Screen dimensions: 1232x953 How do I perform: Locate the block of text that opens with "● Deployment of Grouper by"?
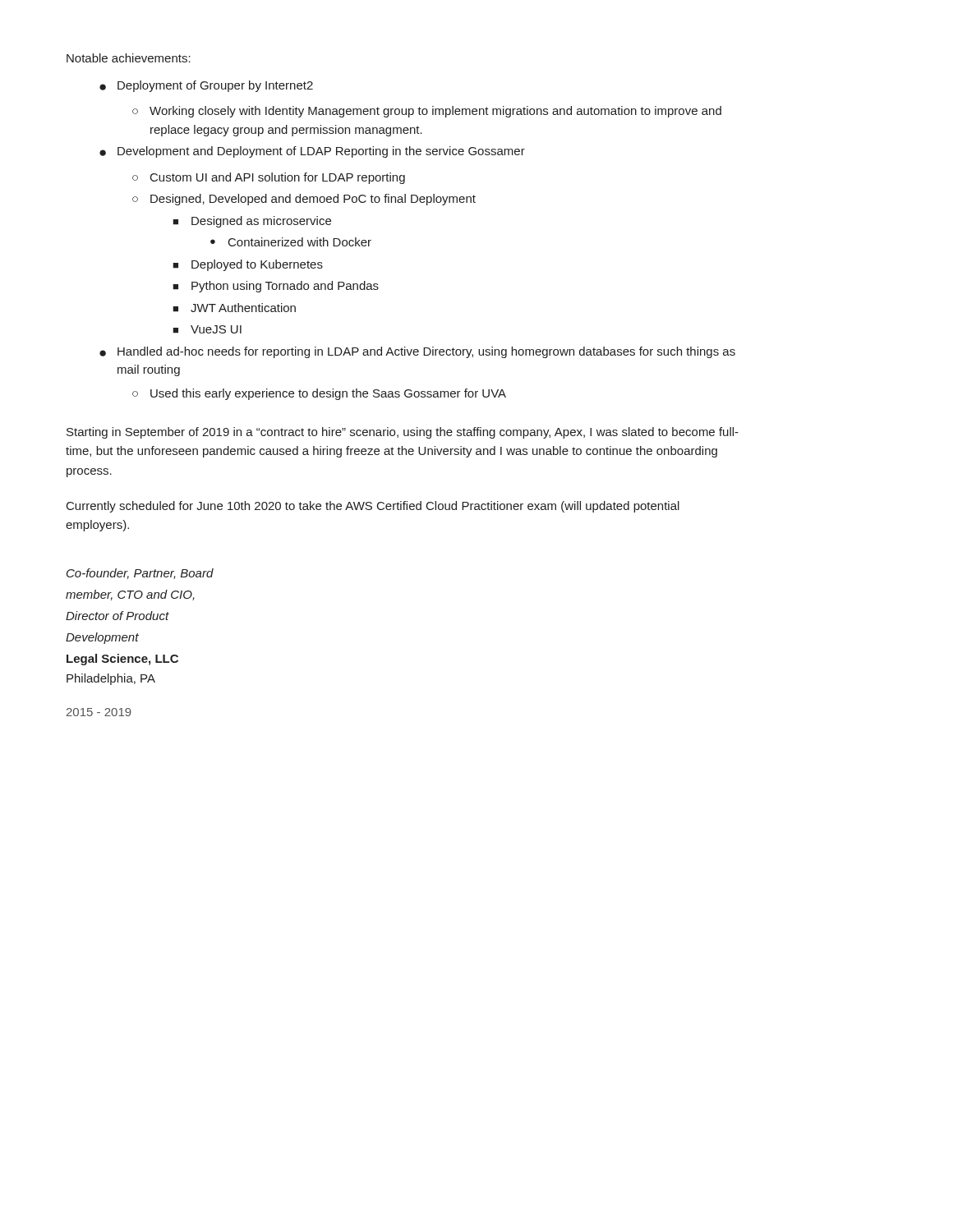(206, 86)
